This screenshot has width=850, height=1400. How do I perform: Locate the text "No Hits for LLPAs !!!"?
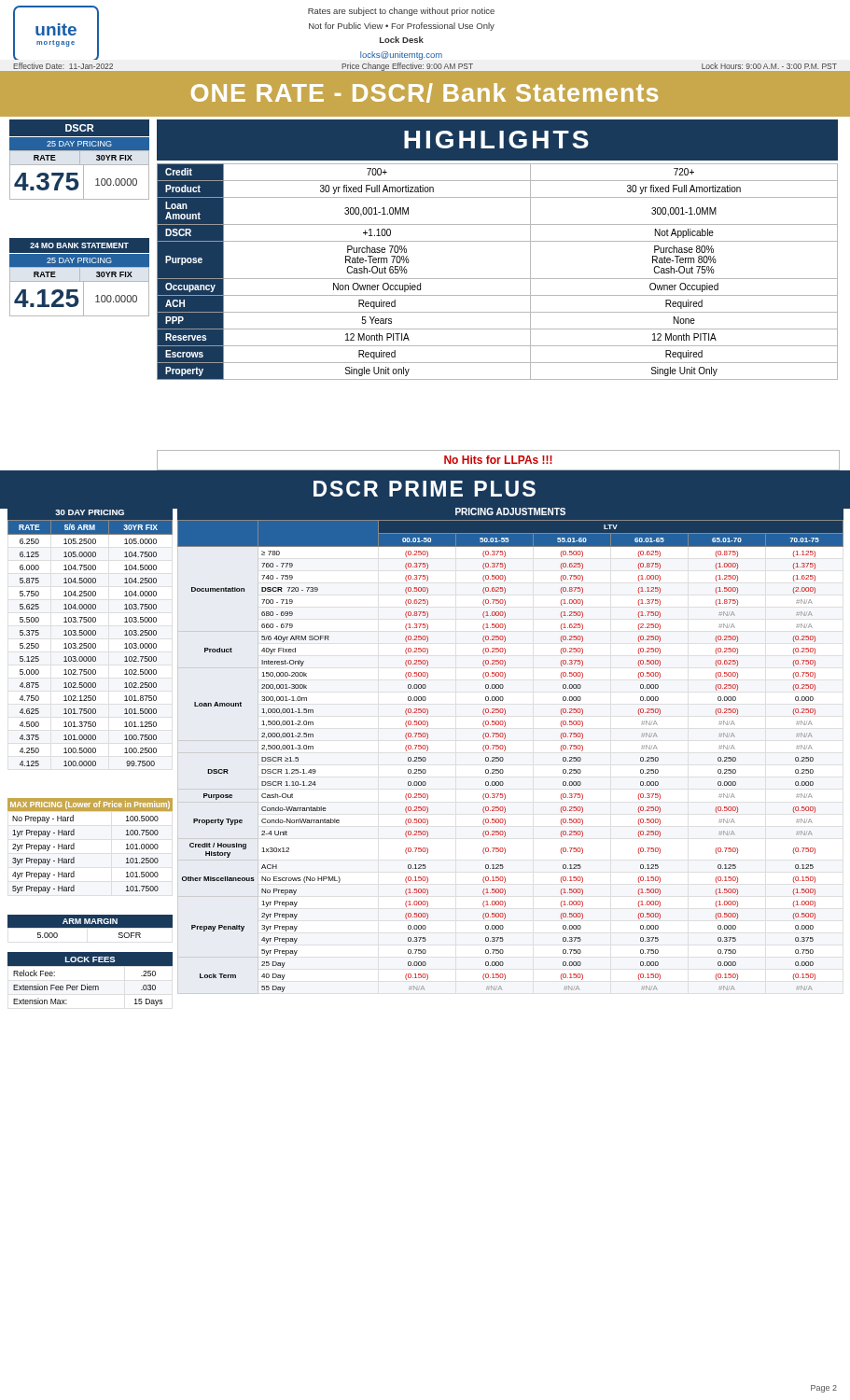point(498,460)
